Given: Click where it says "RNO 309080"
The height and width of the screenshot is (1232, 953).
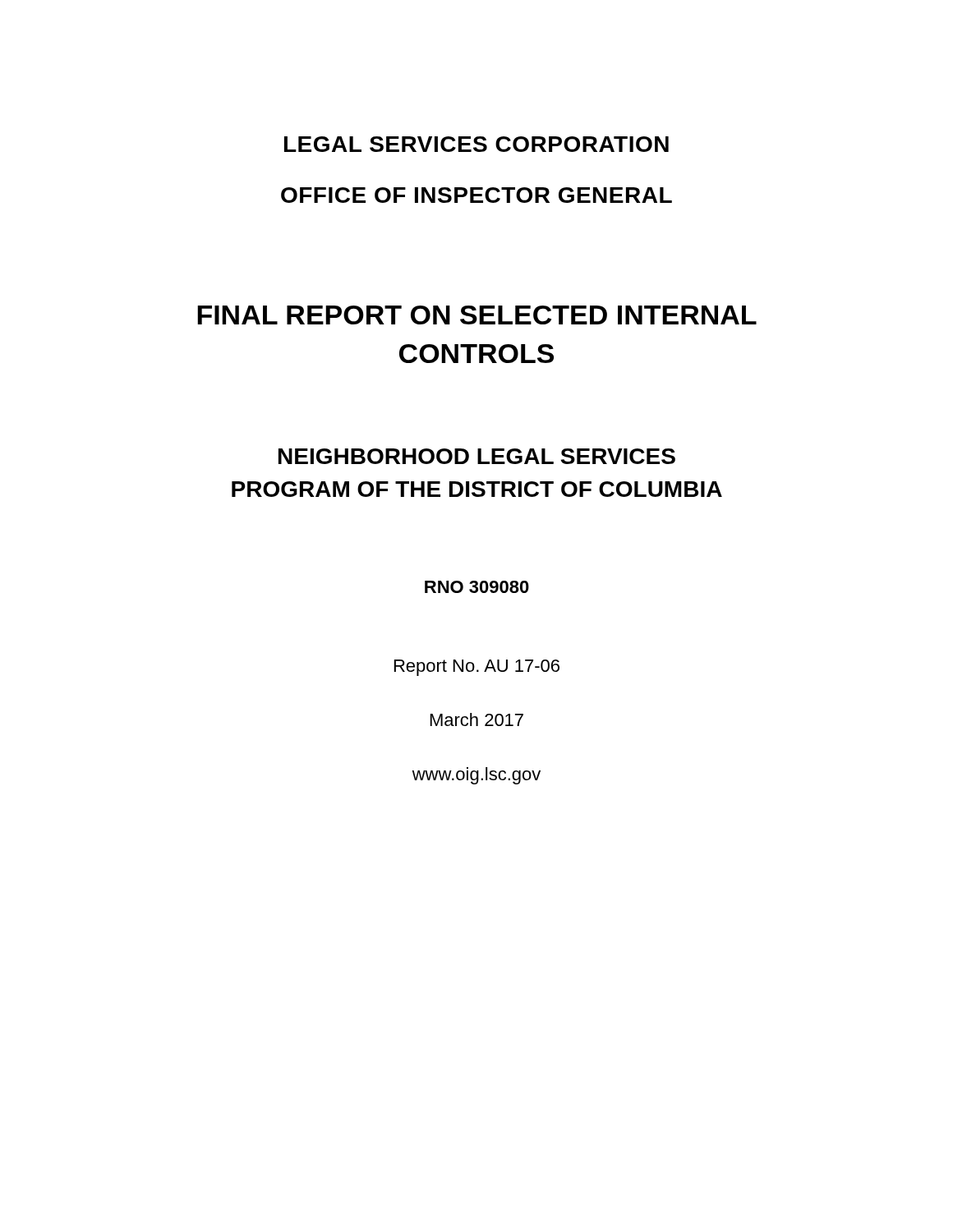Looking at the screenshot, I should pyautogui.click(x=476, y=587).
